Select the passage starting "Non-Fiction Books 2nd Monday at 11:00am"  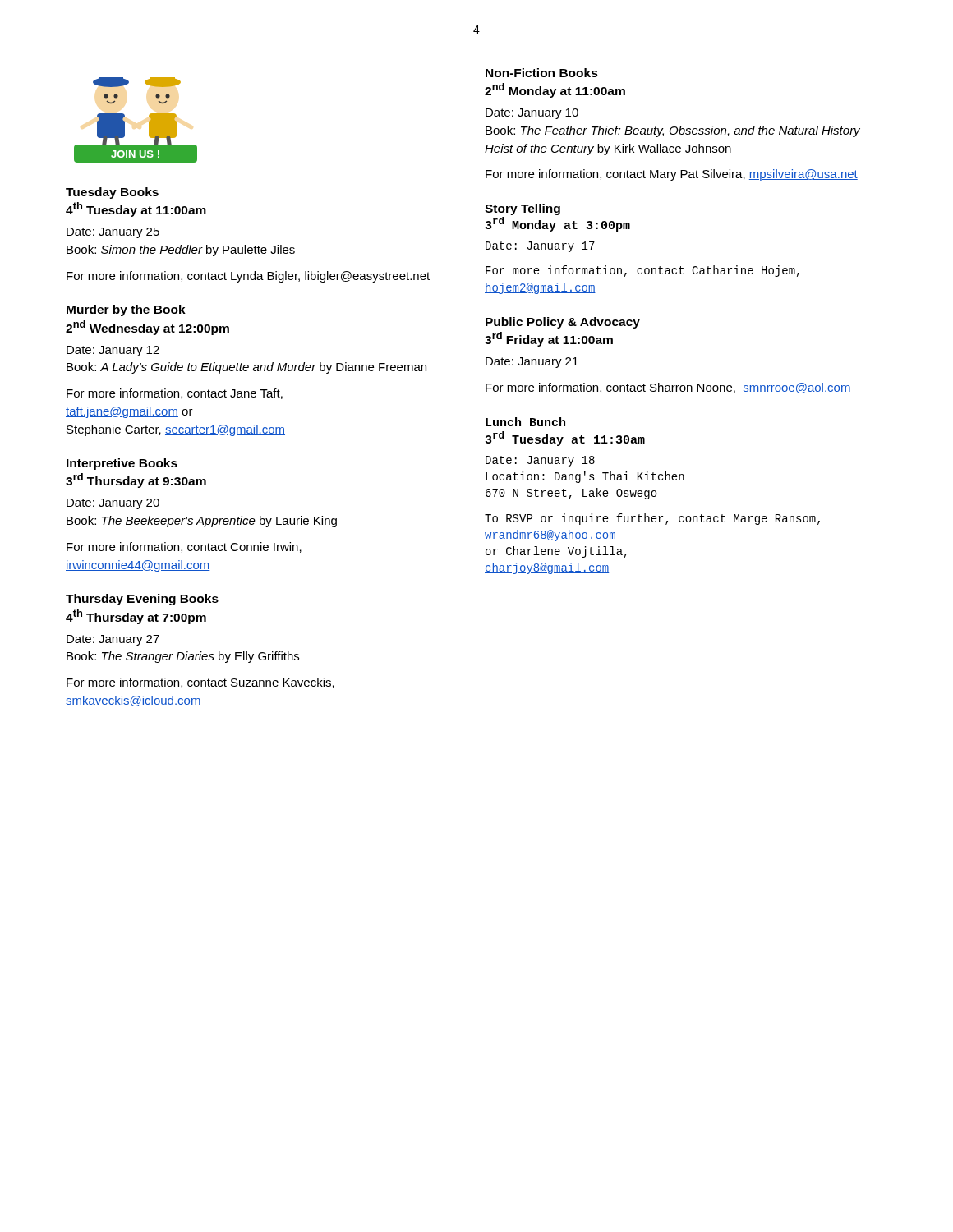point(555,82)
